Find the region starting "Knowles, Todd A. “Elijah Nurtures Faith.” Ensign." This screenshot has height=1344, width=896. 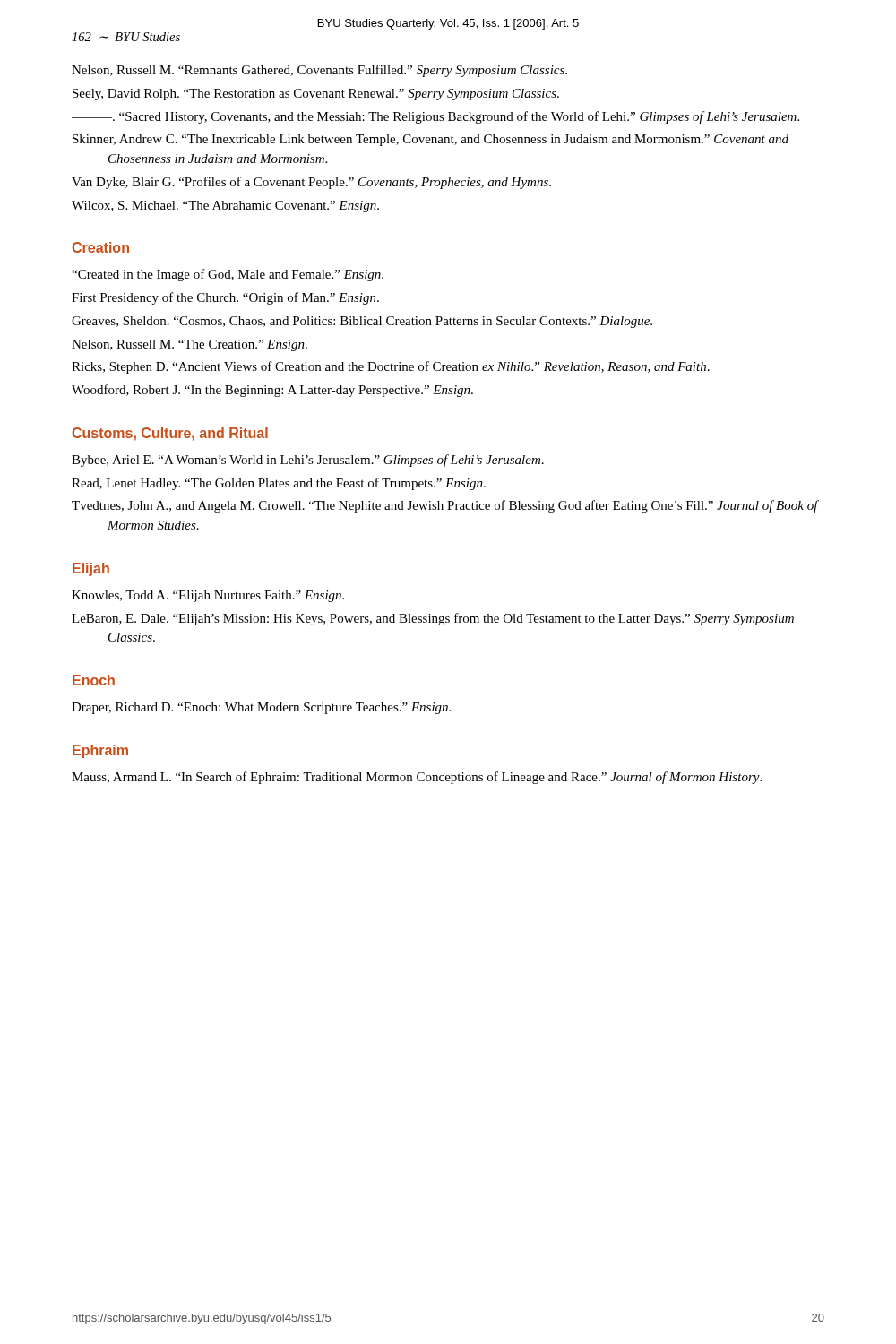pyautogui.click(x=208, y=595)
